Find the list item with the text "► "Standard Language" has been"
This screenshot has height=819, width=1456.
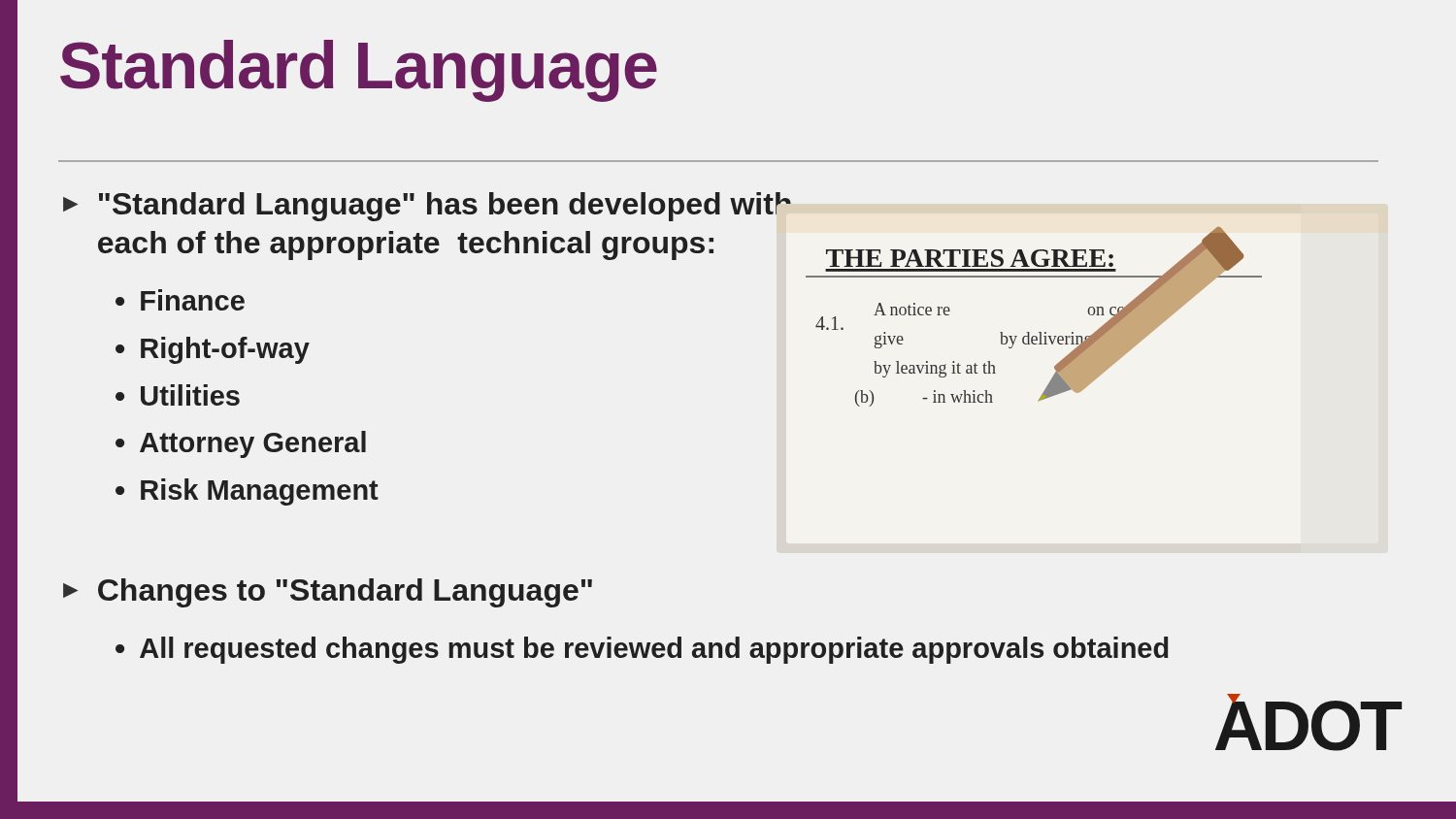tap(432, 223)
